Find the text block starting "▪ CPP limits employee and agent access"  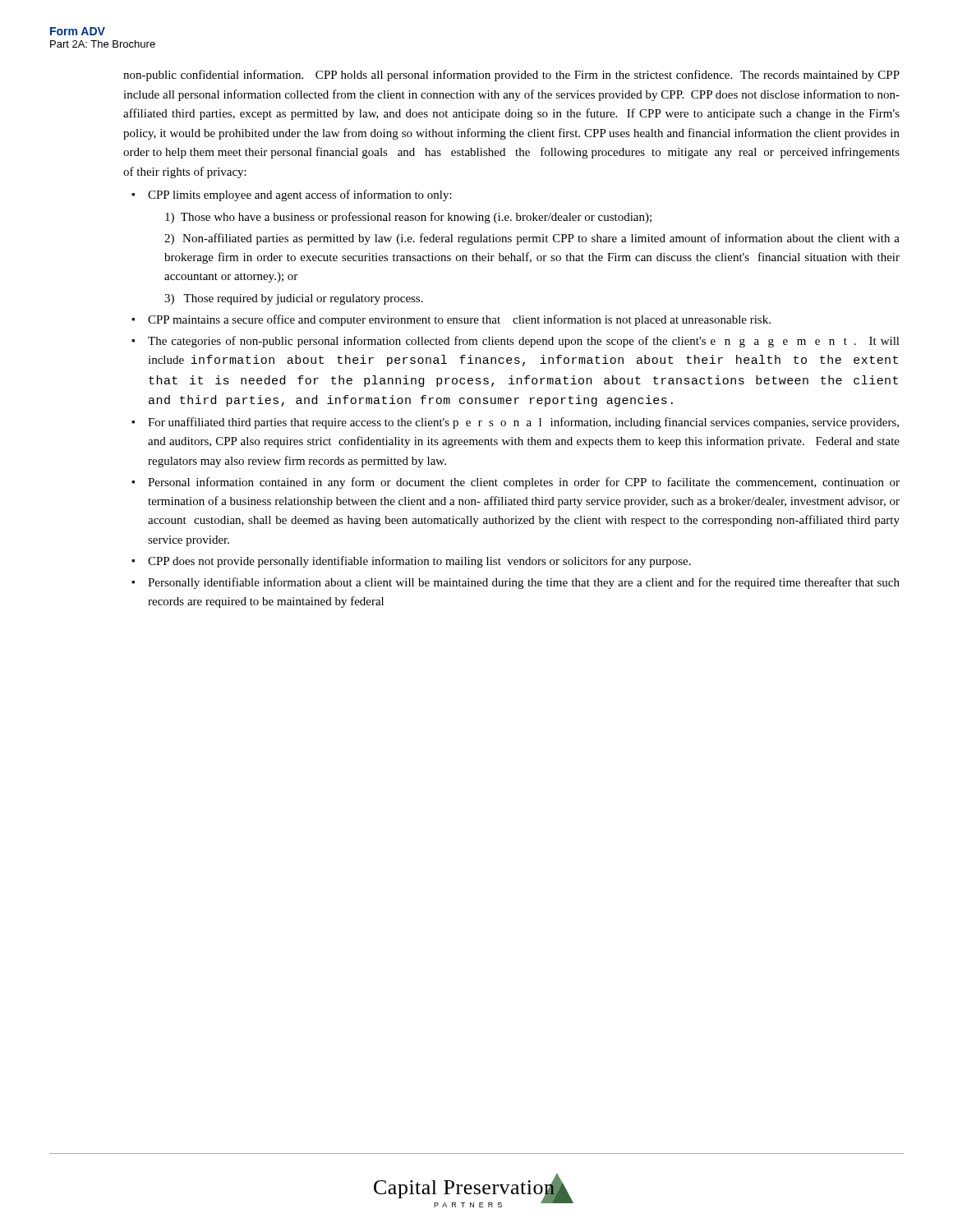(300, 195)
